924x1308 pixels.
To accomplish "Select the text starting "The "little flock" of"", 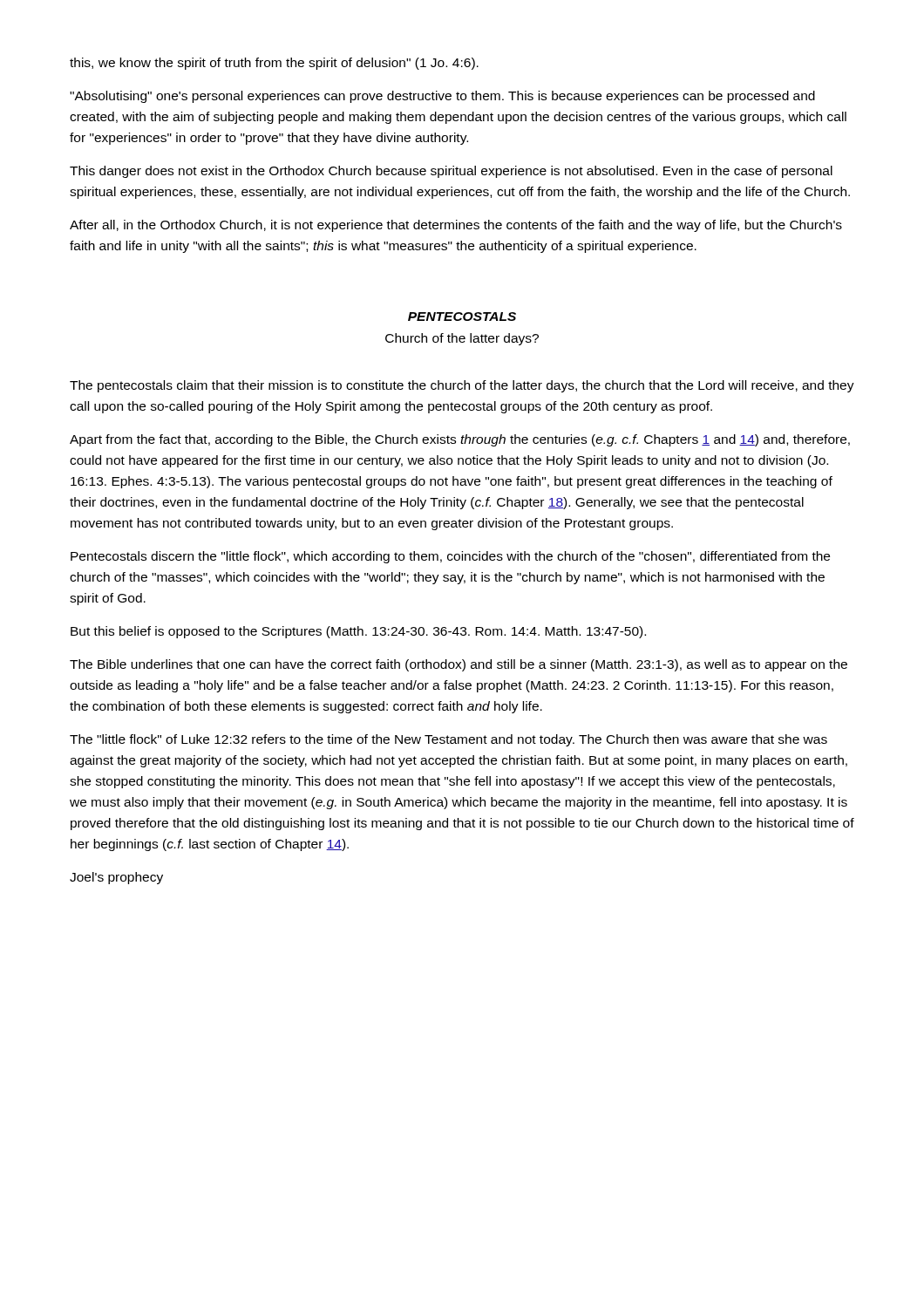I will (x=462, y=792).
